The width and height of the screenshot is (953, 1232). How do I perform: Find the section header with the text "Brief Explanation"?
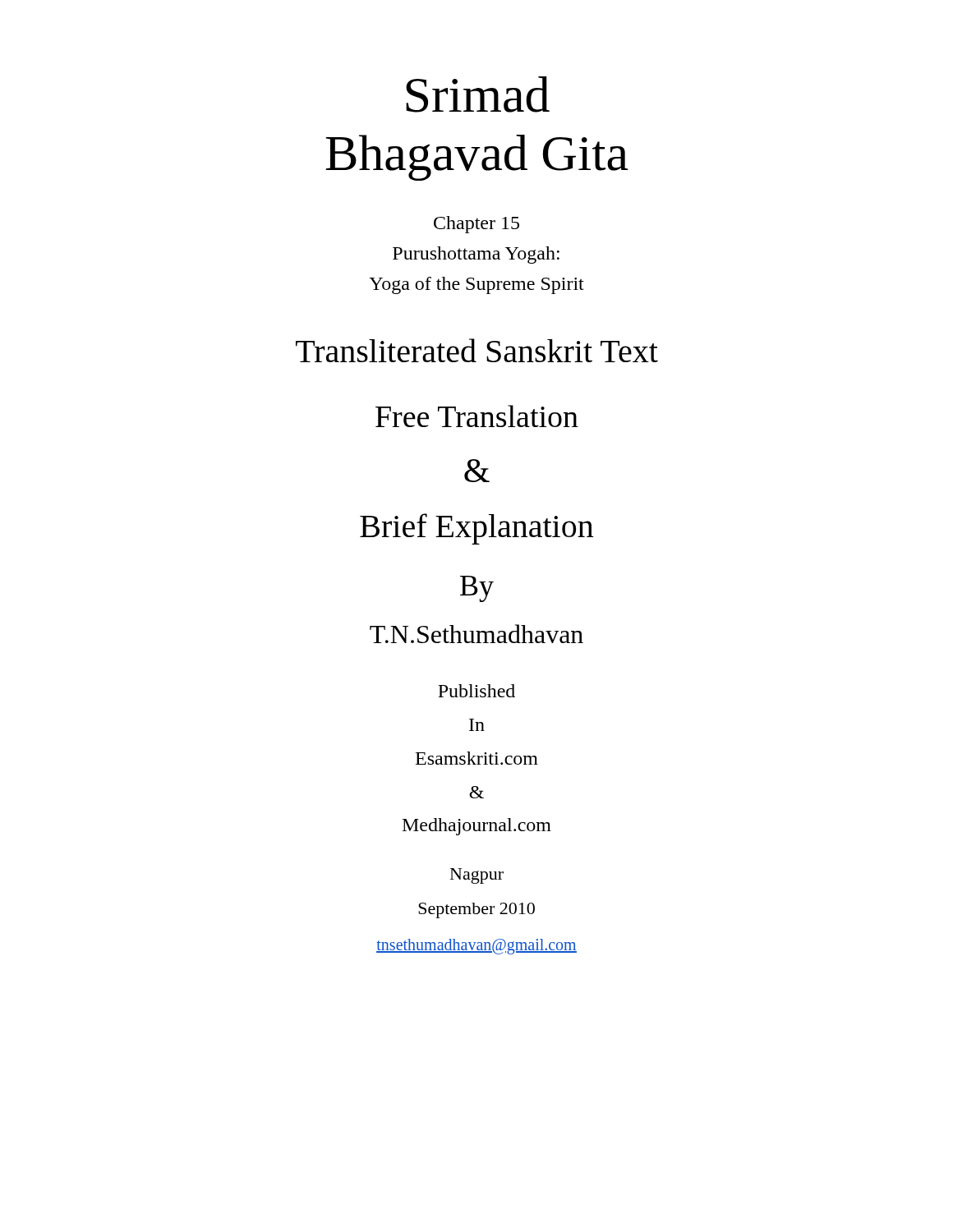pos(476,526)
